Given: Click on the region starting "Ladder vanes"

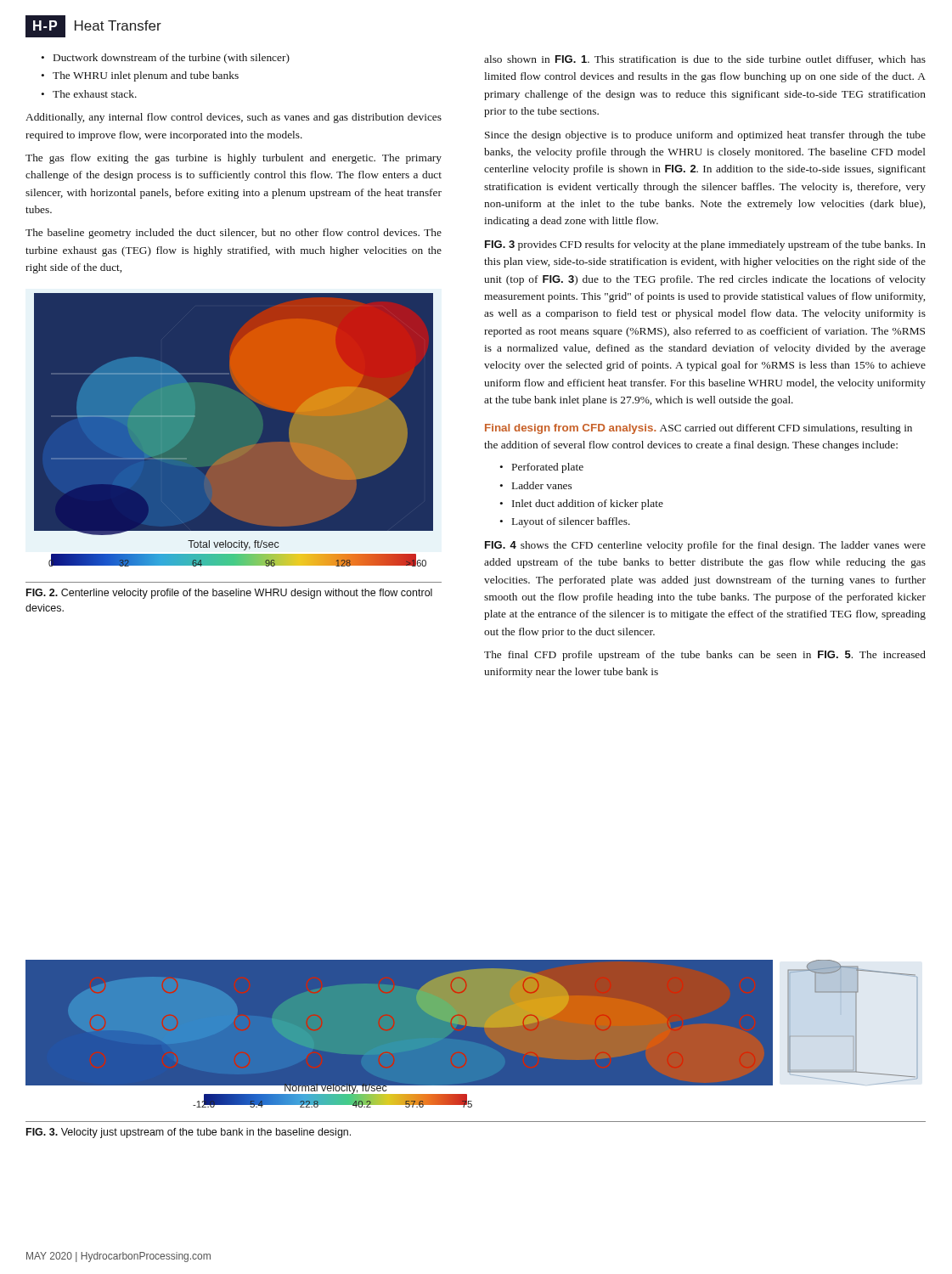Looking at the screenshot, I should tap(542, 485).
